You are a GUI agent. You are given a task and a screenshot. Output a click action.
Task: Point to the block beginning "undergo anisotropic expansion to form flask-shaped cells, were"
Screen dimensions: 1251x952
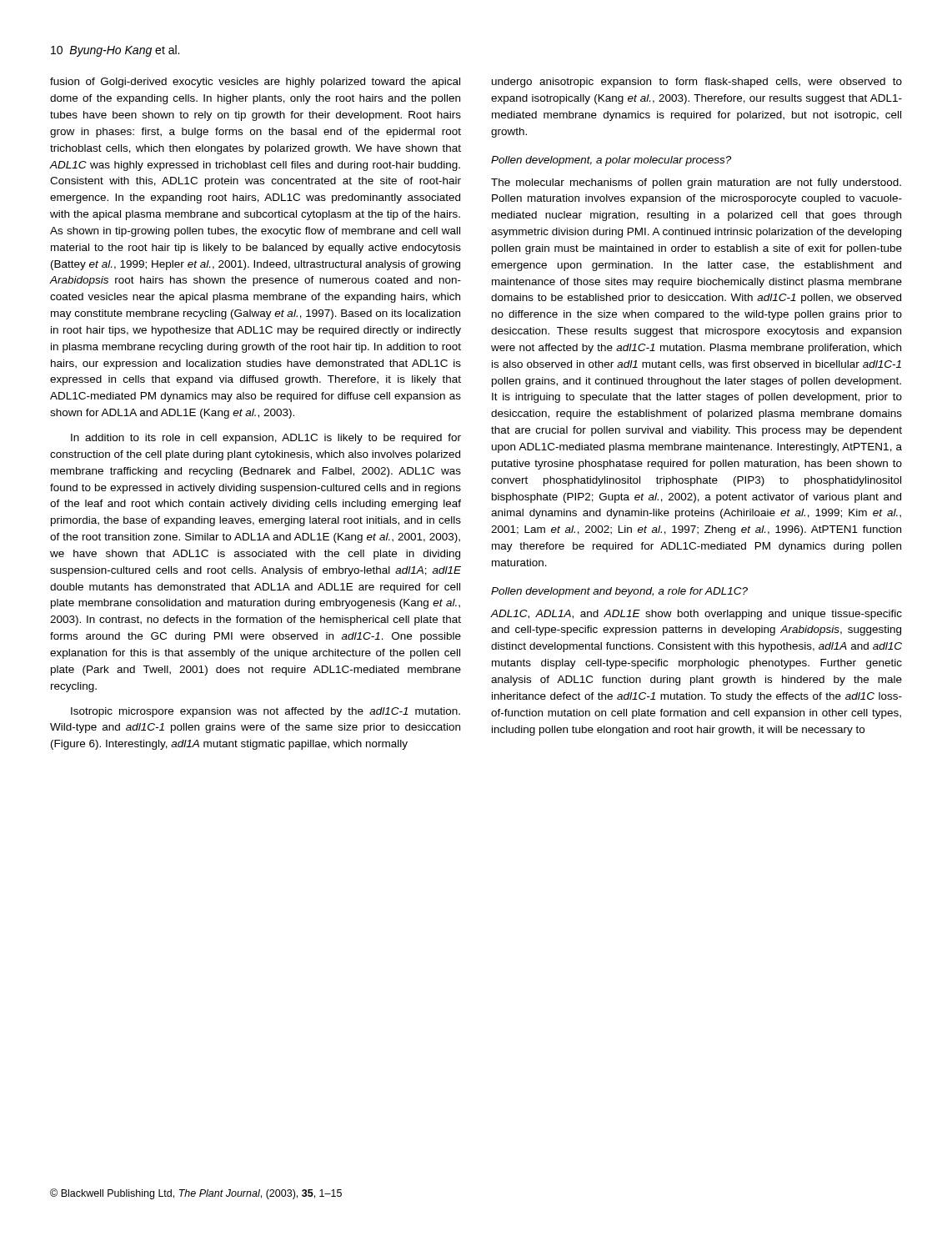pos(697,107)
